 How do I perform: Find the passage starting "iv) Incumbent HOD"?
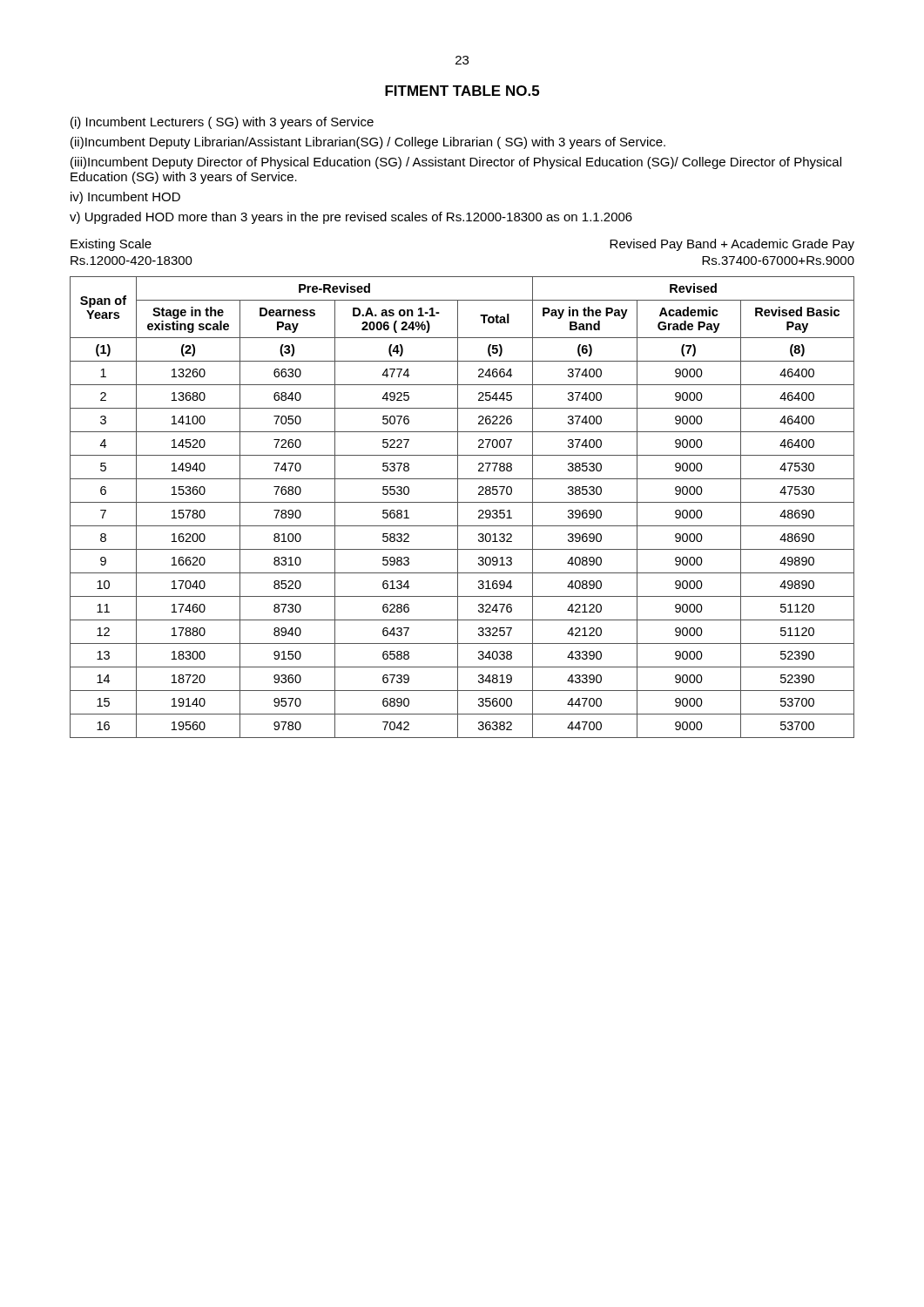point(125,197)
